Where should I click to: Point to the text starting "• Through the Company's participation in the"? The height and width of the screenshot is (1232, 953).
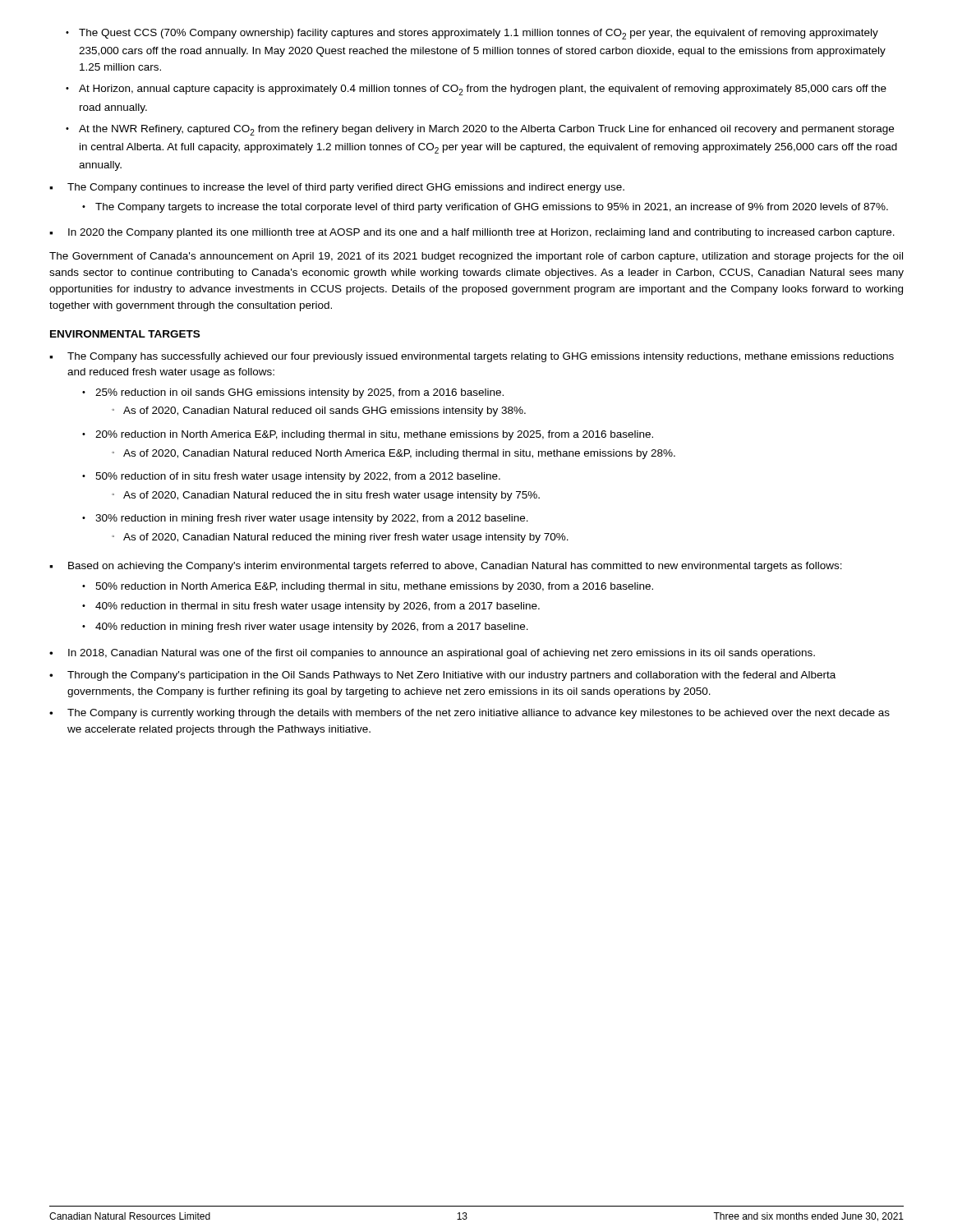[476, 683]
